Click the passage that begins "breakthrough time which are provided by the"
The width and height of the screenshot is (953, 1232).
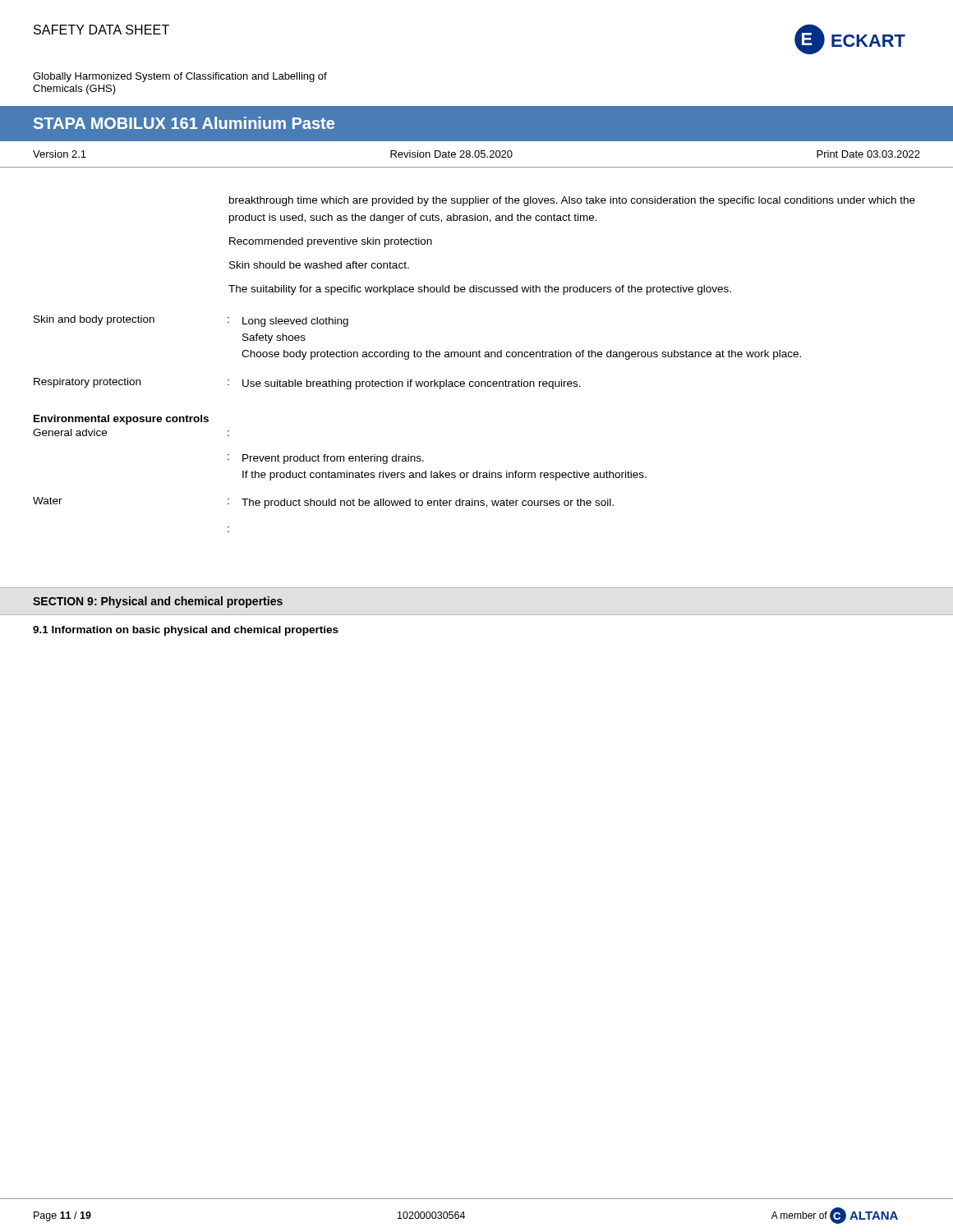[x=572, y=201]
